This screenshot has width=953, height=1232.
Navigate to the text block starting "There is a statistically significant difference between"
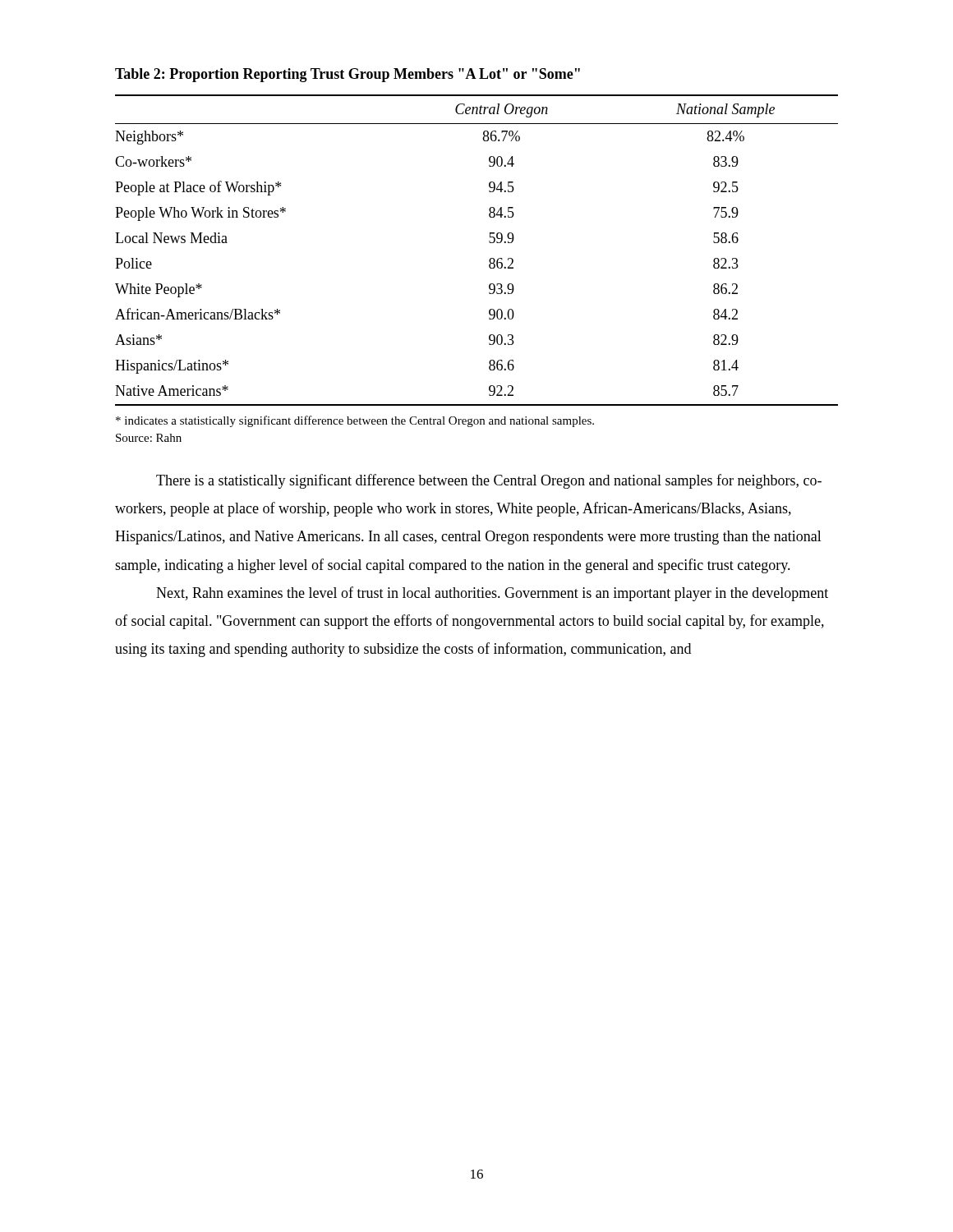476,523
